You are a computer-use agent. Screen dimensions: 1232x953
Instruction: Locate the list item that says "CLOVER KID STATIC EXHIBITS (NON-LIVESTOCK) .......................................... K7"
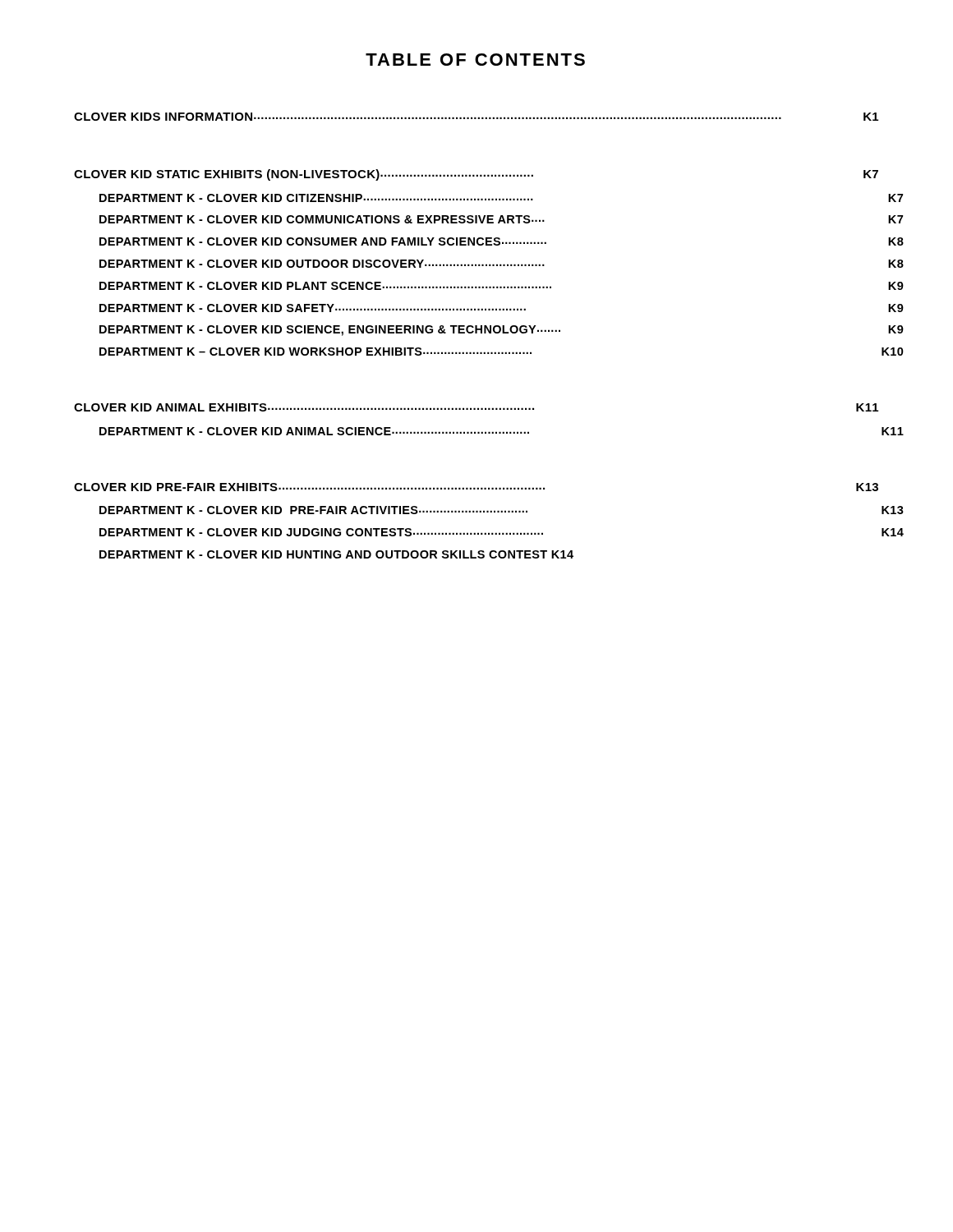476,174
